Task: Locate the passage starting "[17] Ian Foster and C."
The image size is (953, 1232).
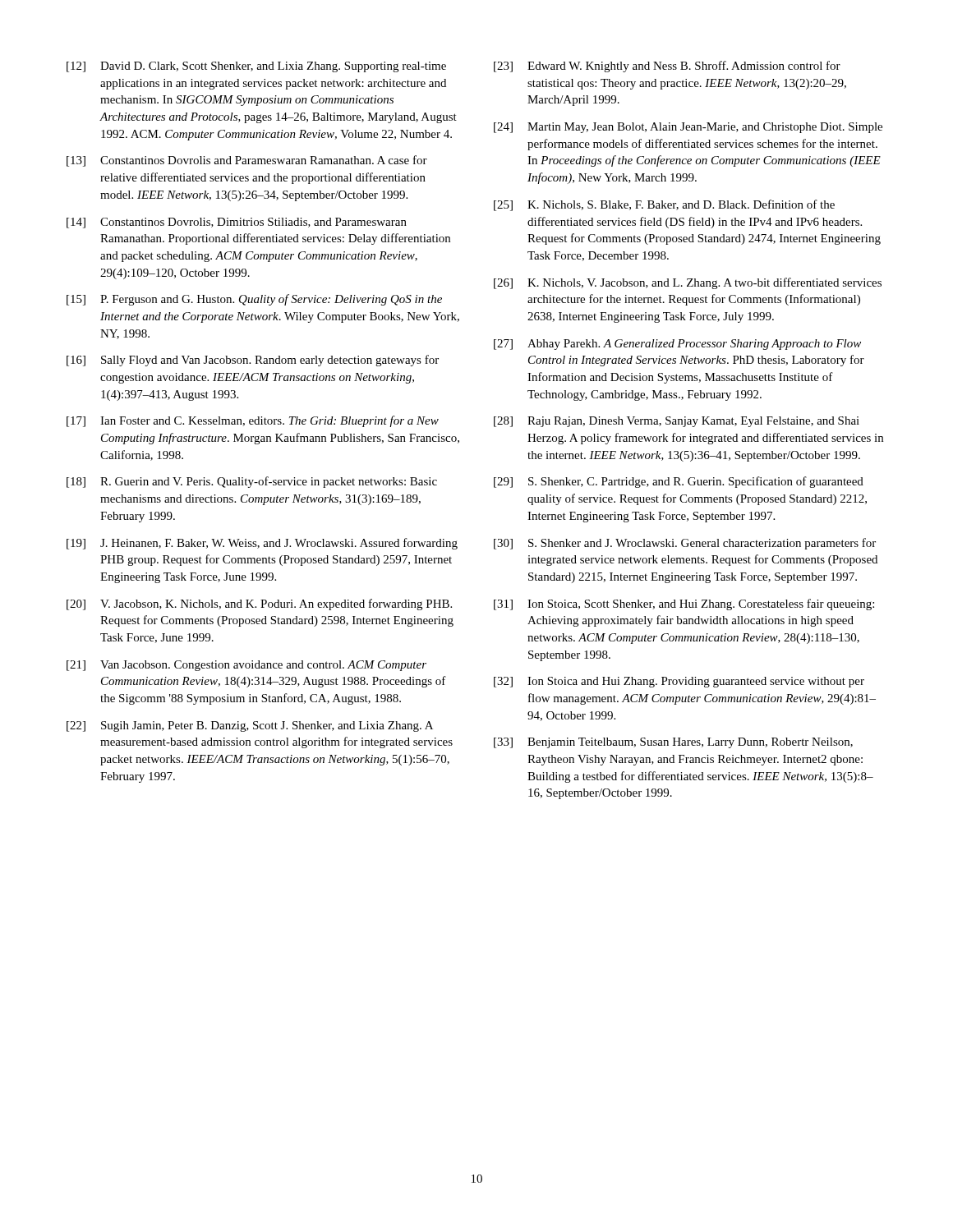Action: click(263, 438)
